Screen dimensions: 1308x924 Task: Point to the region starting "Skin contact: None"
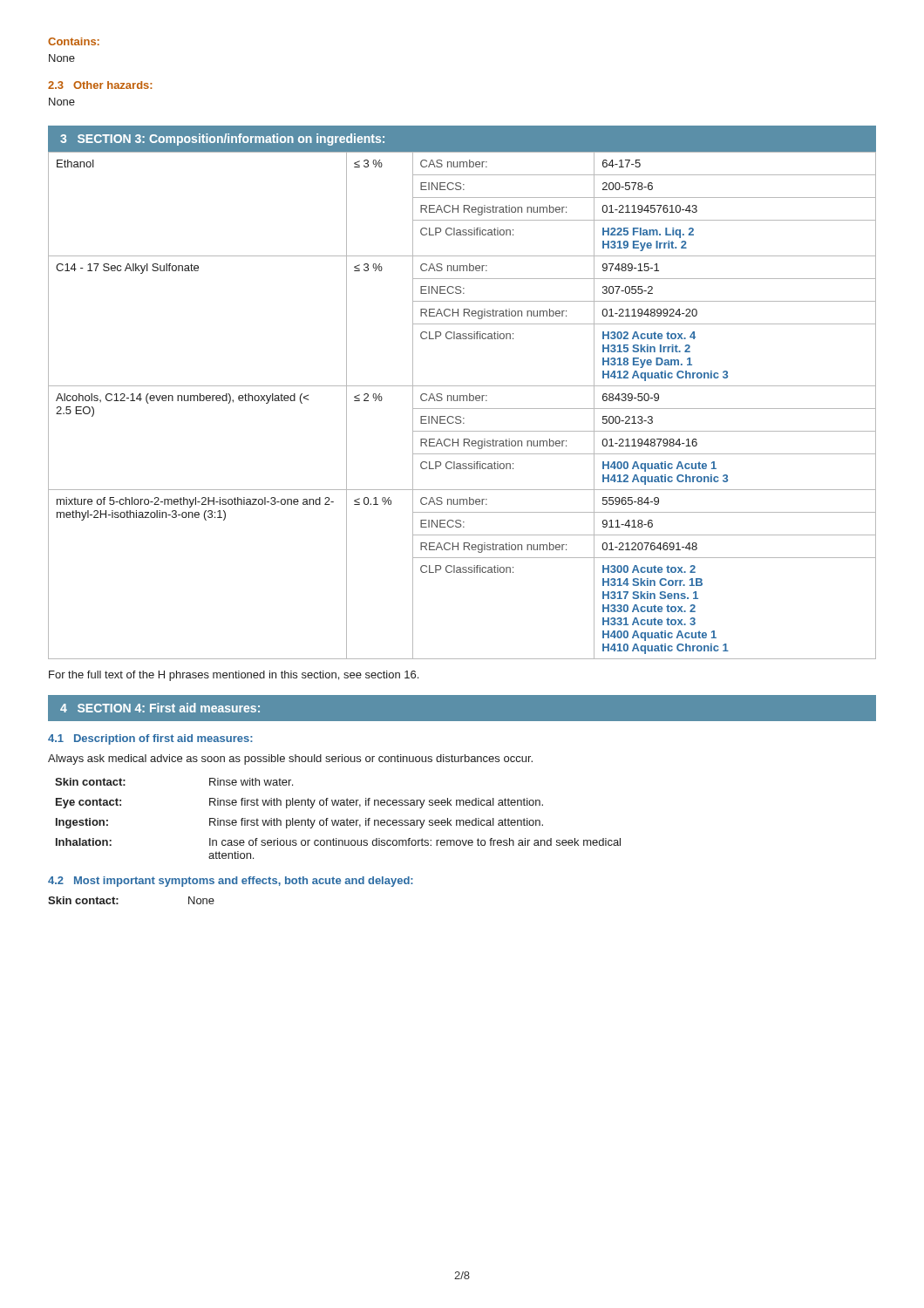tap(82, 900)
